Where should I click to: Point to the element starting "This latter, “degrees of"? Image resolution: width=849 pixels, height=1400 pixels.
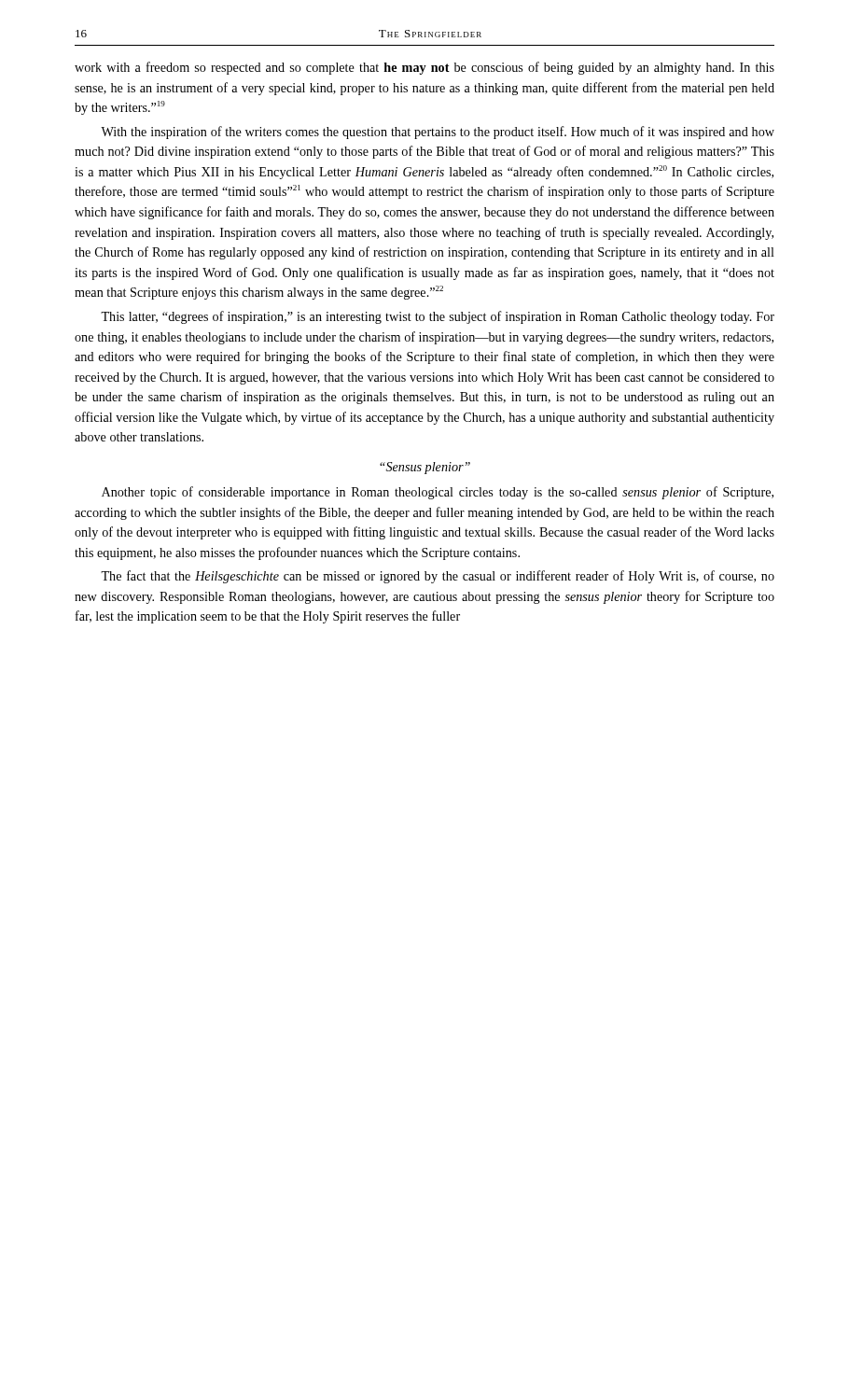click(x=424, y=378)
